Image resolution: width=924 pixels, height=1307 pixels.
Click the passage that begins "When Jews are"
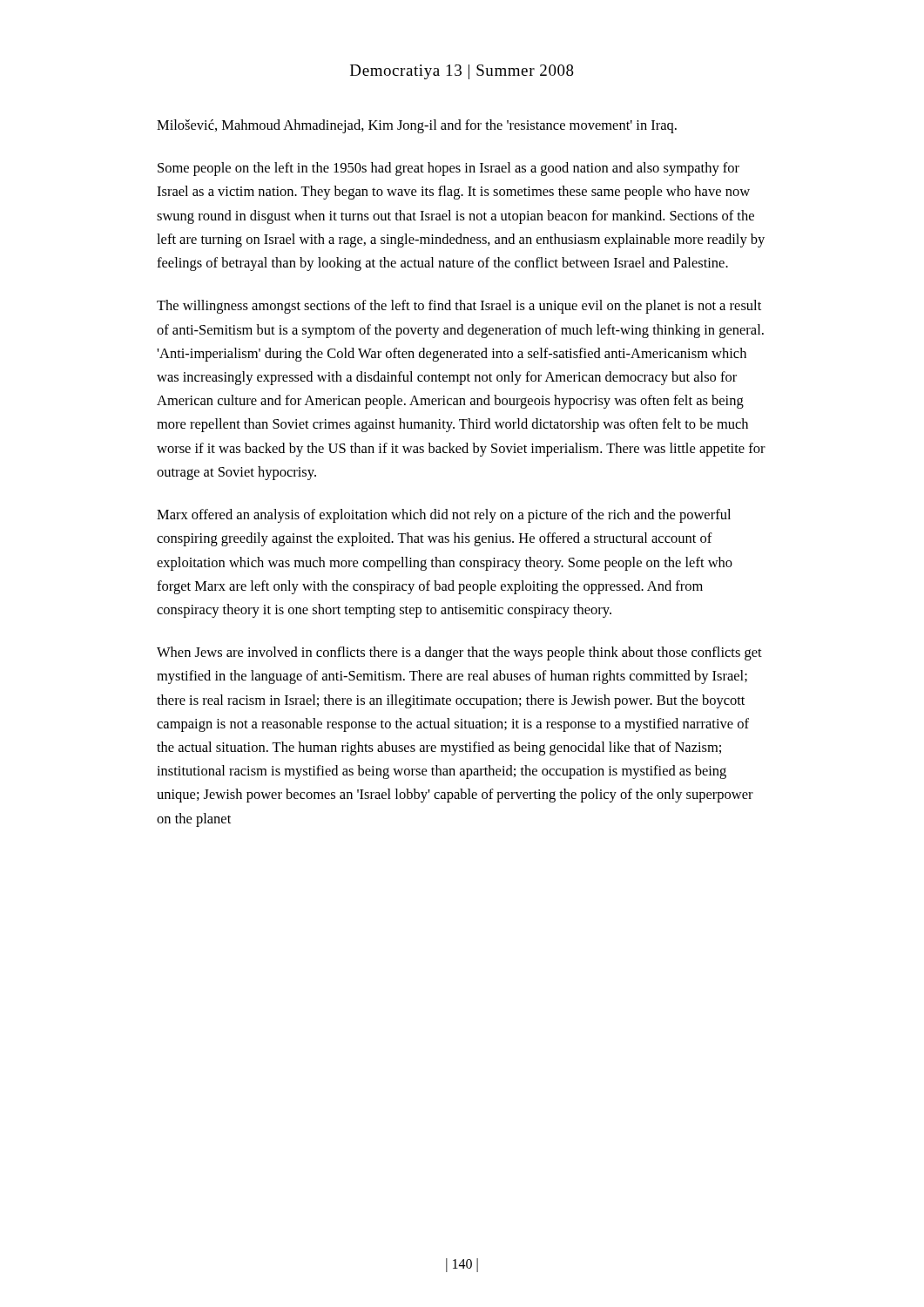point(459,735)
